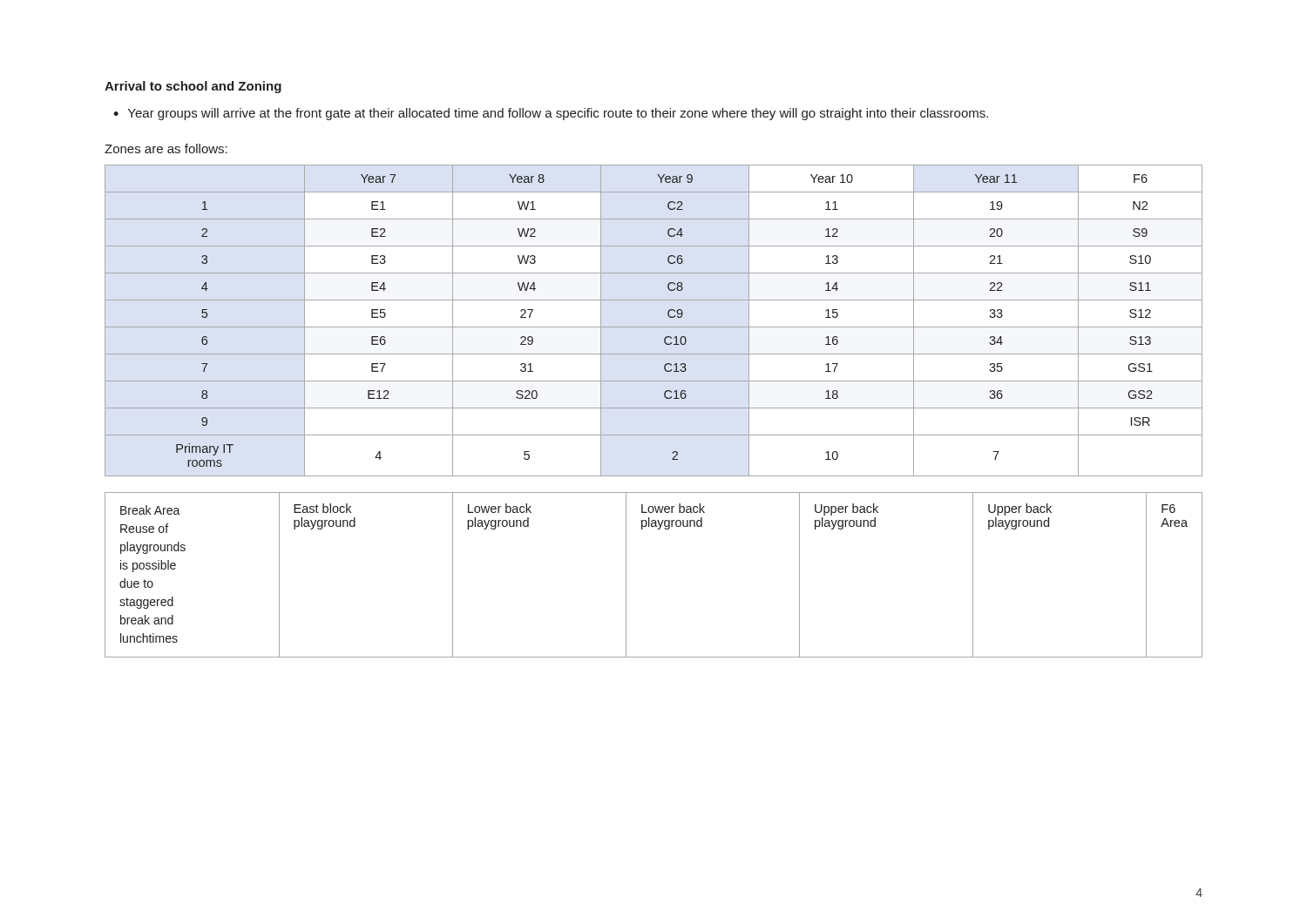Select the list item with the text "• Year groups will arrive at the"

click(x=551, y=115)
